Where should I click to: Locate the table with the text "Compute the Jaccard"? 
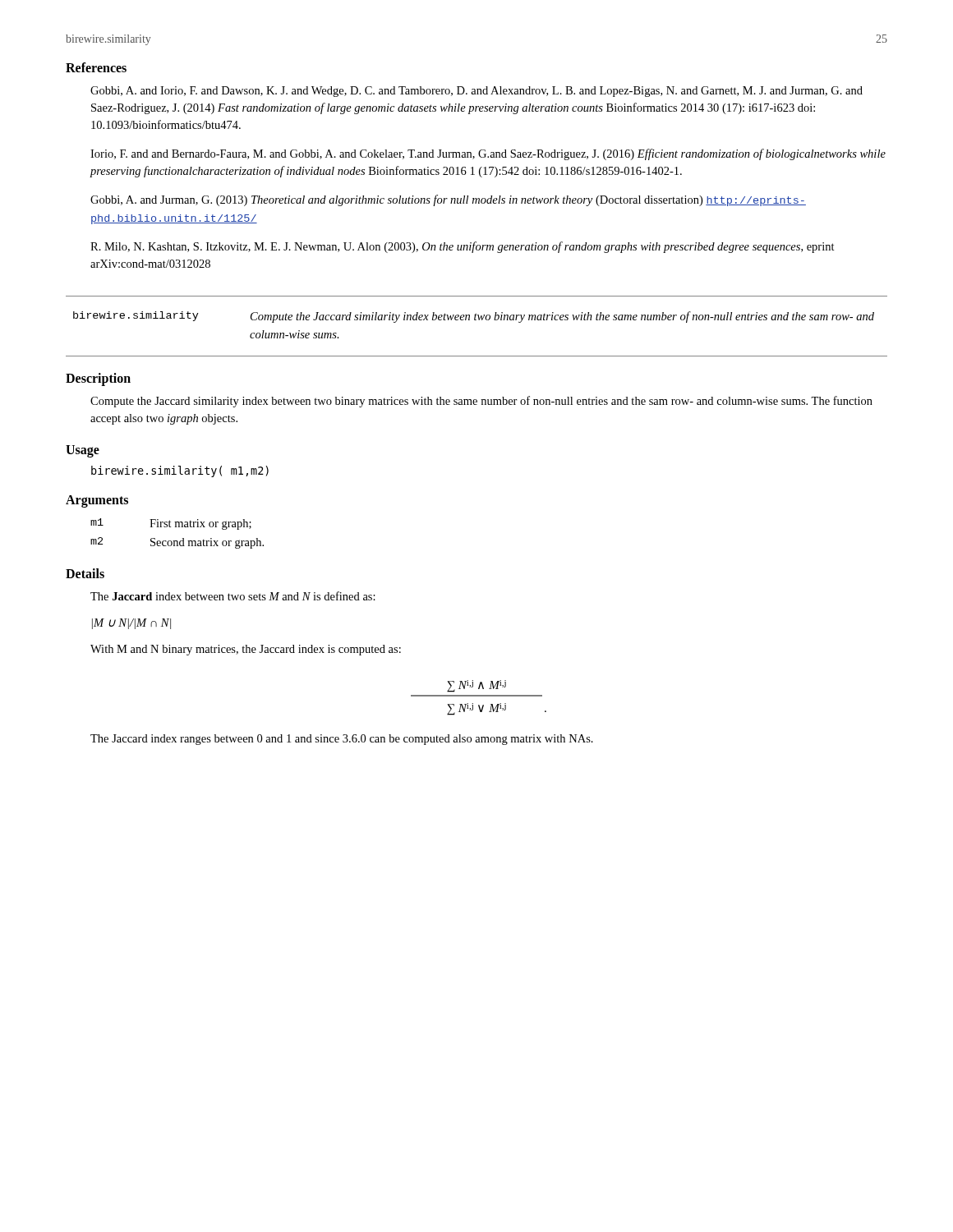click(x=476, y=326)
